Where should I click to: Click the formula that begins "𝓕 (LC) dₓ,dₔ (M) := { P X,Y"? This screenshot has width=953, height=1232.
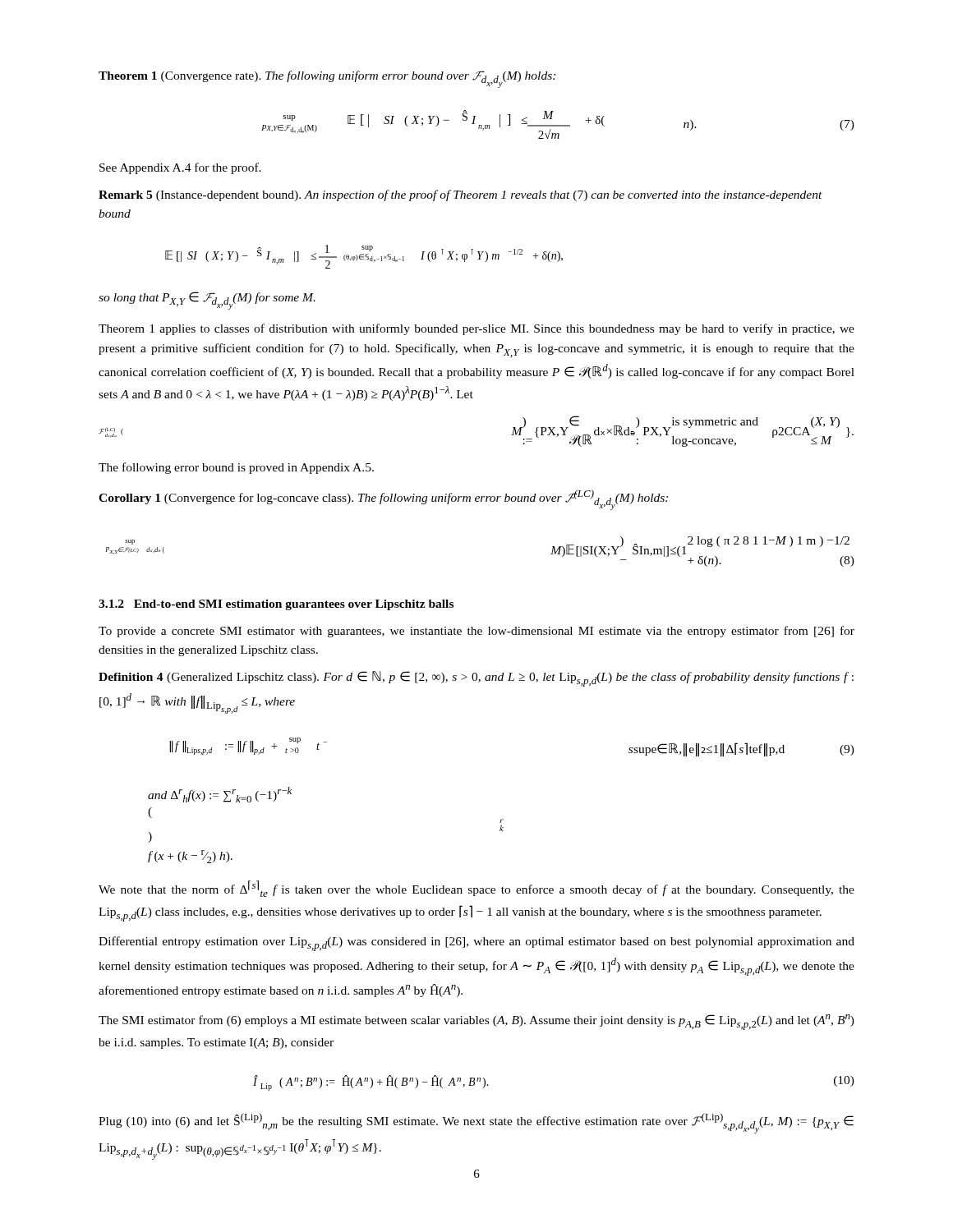pyautogui.click(x=110, y=431)
